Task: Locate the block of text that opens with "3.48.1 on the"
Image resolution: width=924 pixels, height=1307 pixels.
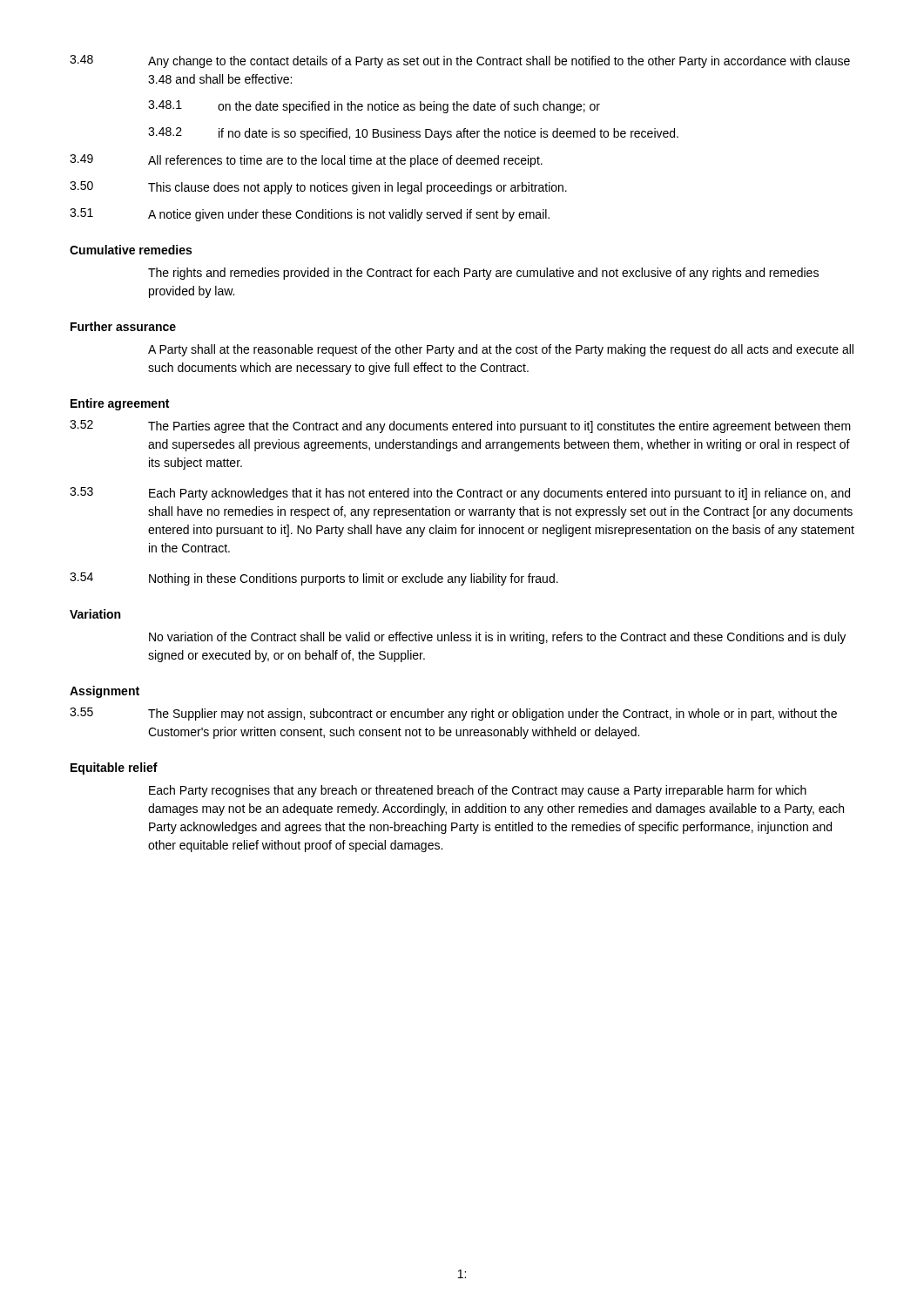Action: tap(501, 107)
